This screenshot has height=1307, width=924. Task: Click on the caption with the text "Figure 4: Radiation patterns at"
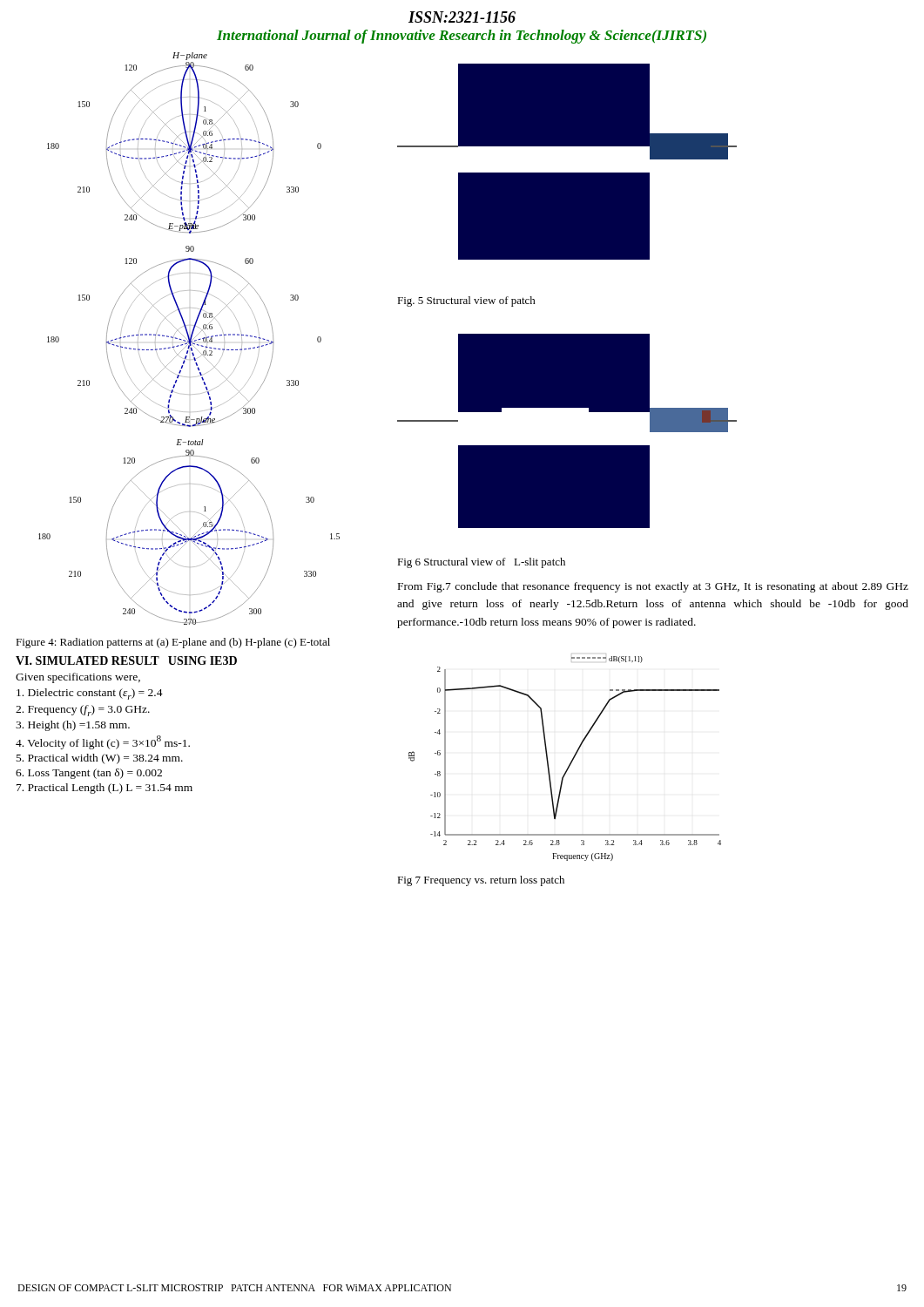click(173, 642)
